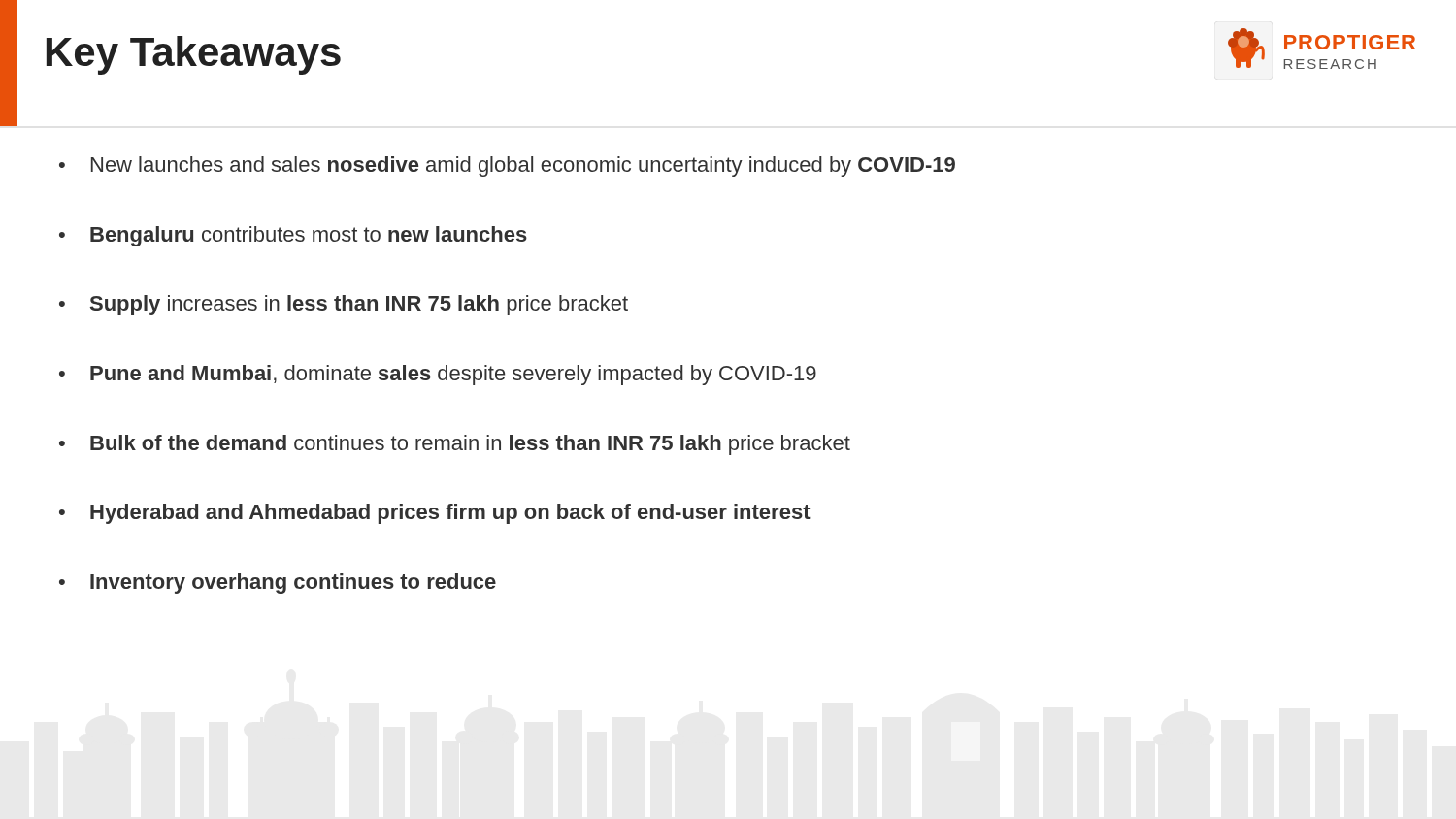The width and height of the screenshot is (1456, 819).
Task: Find the block on this page that starts "Pune and Mumbai, dominate"
Action: (x=453, y=373)
